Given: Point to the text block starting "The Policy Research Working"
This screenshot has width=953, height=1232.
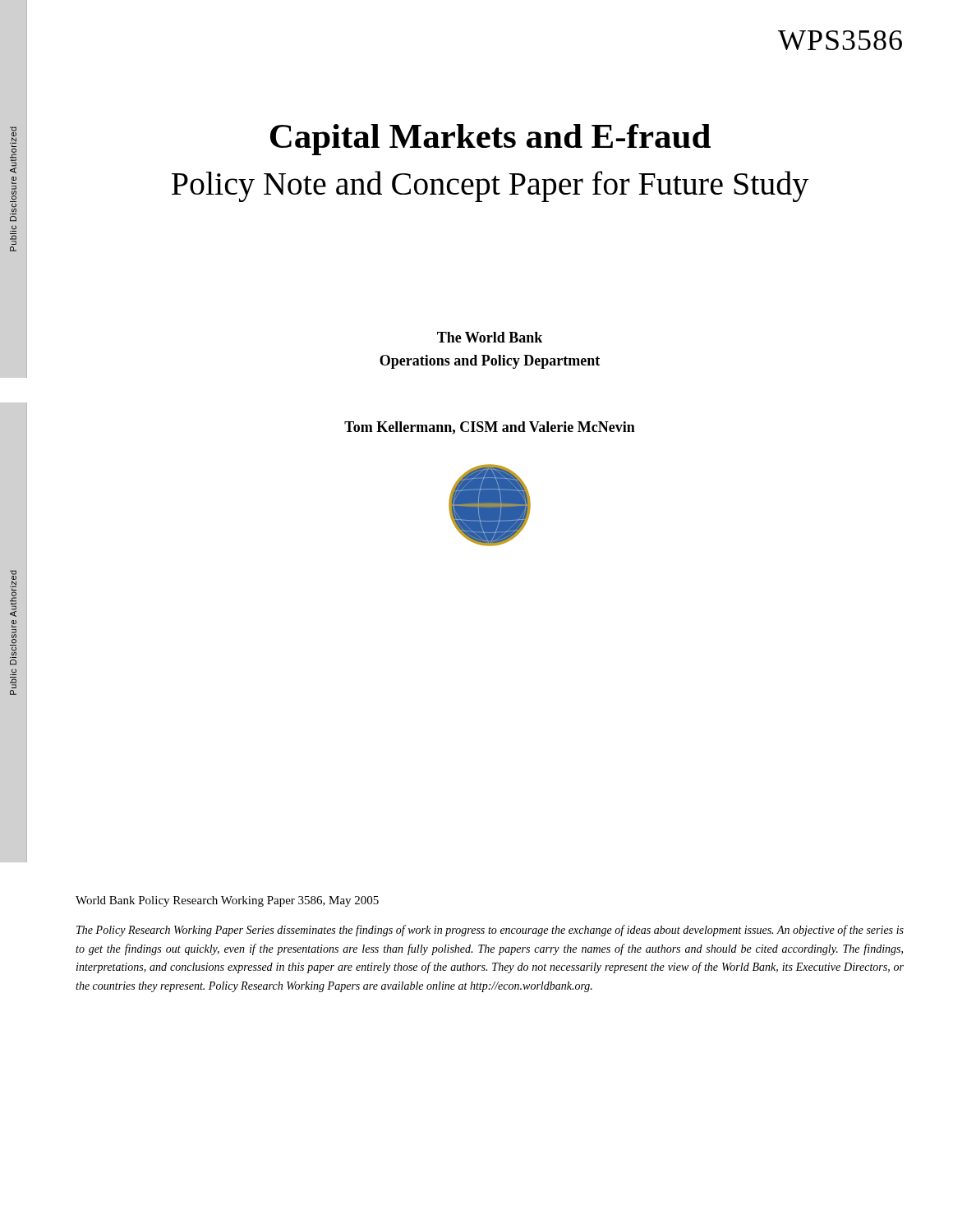Looking at the screenshot, I should (490, 958).
